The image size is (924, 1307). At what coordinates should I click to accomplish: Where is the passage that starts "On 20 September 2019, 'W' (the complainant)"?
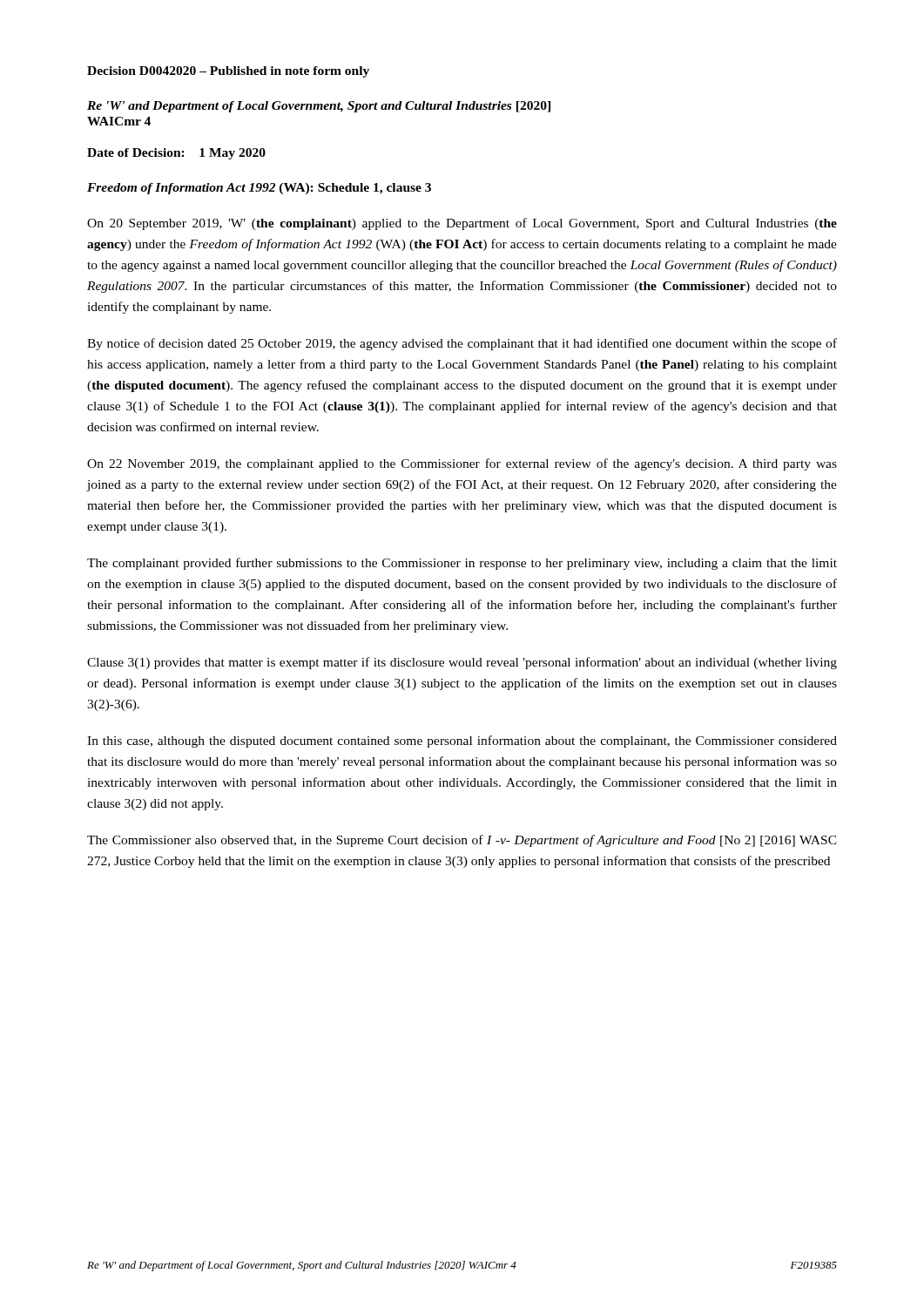click(x=462, y=264)
